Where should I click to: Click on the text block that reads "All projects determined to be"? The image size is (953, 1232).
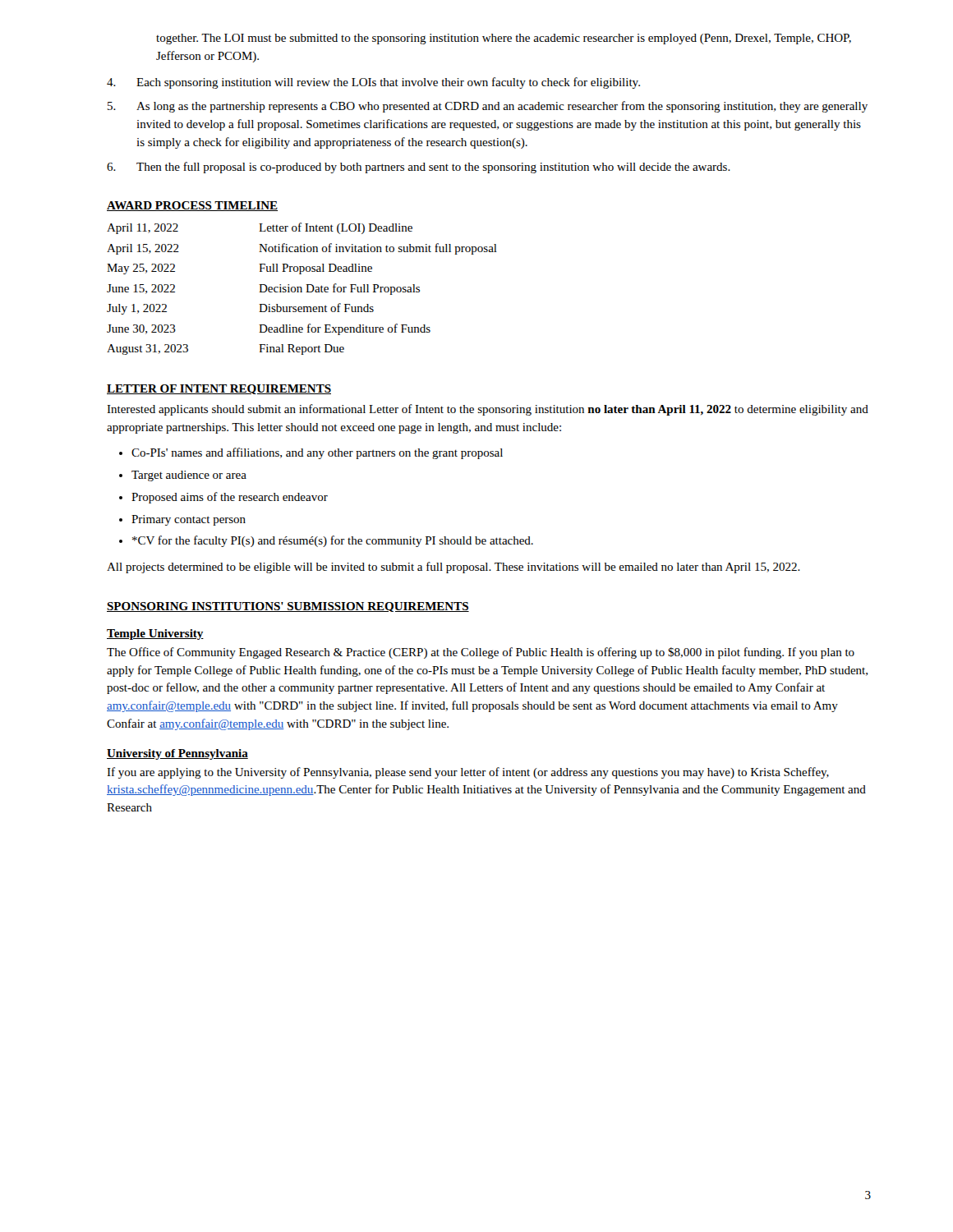pos(489,567)
